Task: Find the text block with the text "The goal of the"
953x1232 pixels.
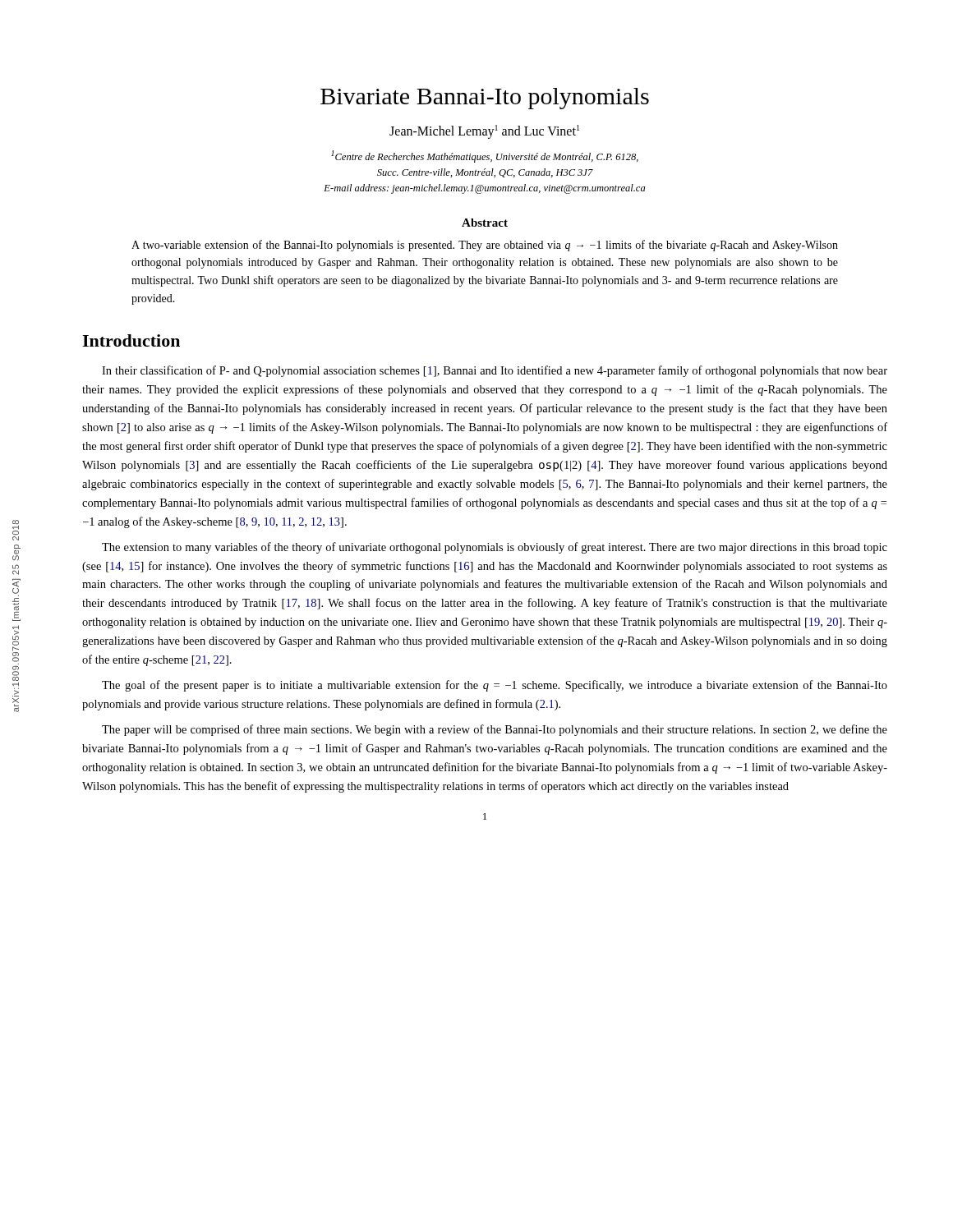Action: tap(485, 694)
